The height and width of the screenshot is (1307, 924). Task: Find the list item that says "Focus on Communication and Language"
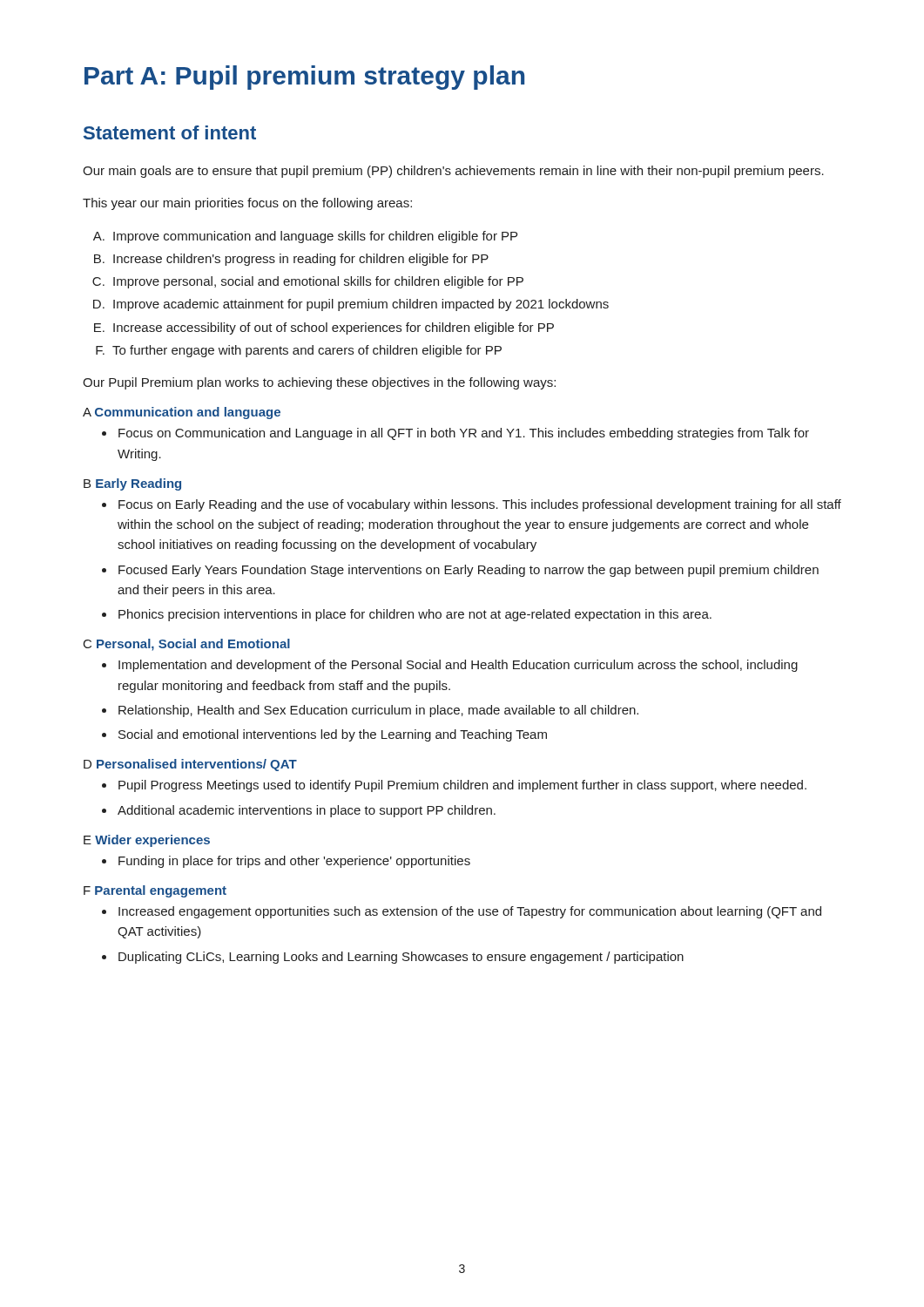pyautogui.click(x=463, y=443)
